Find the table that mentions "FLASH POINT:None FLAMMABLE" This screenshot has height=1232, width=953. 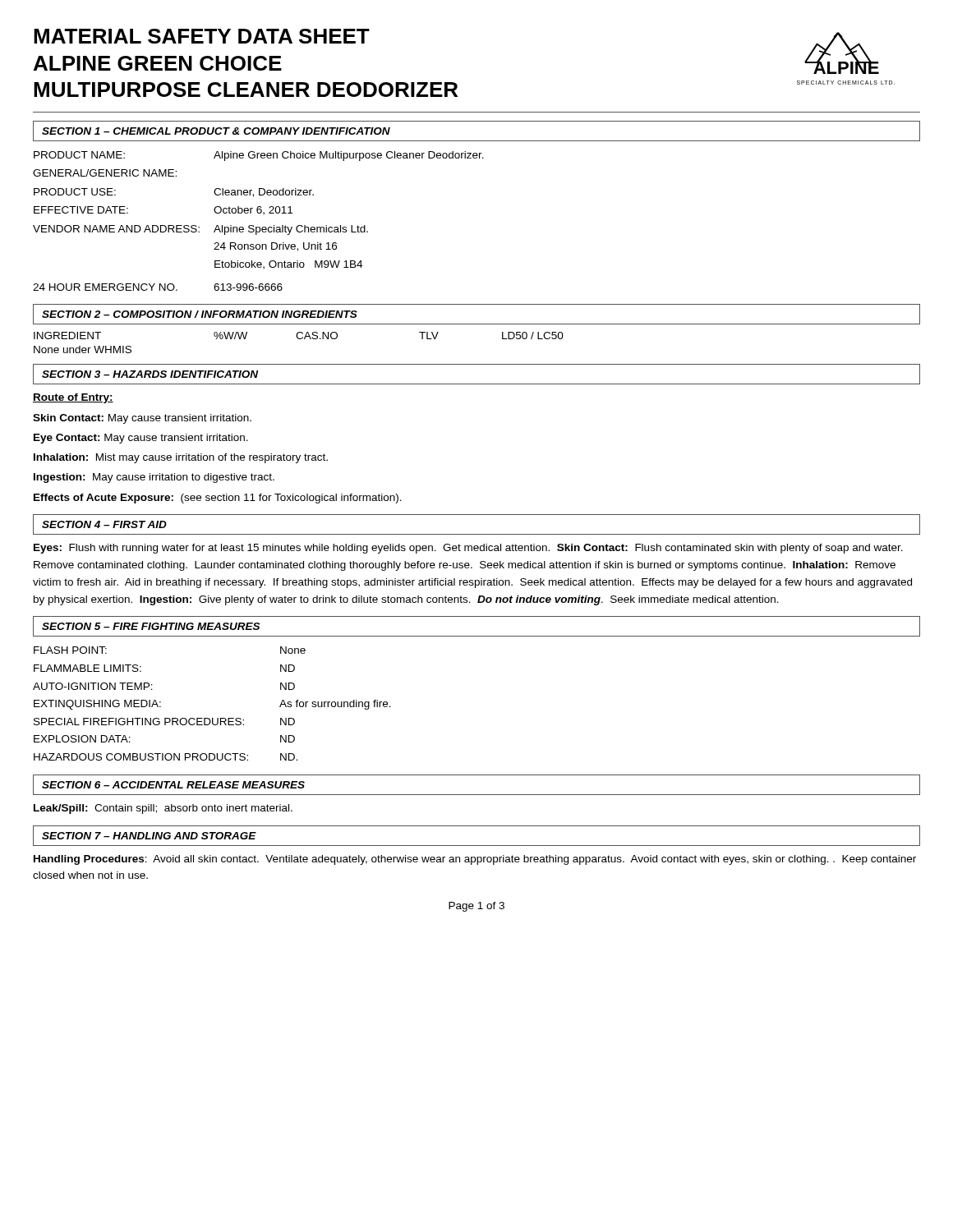tap(476, 704)
